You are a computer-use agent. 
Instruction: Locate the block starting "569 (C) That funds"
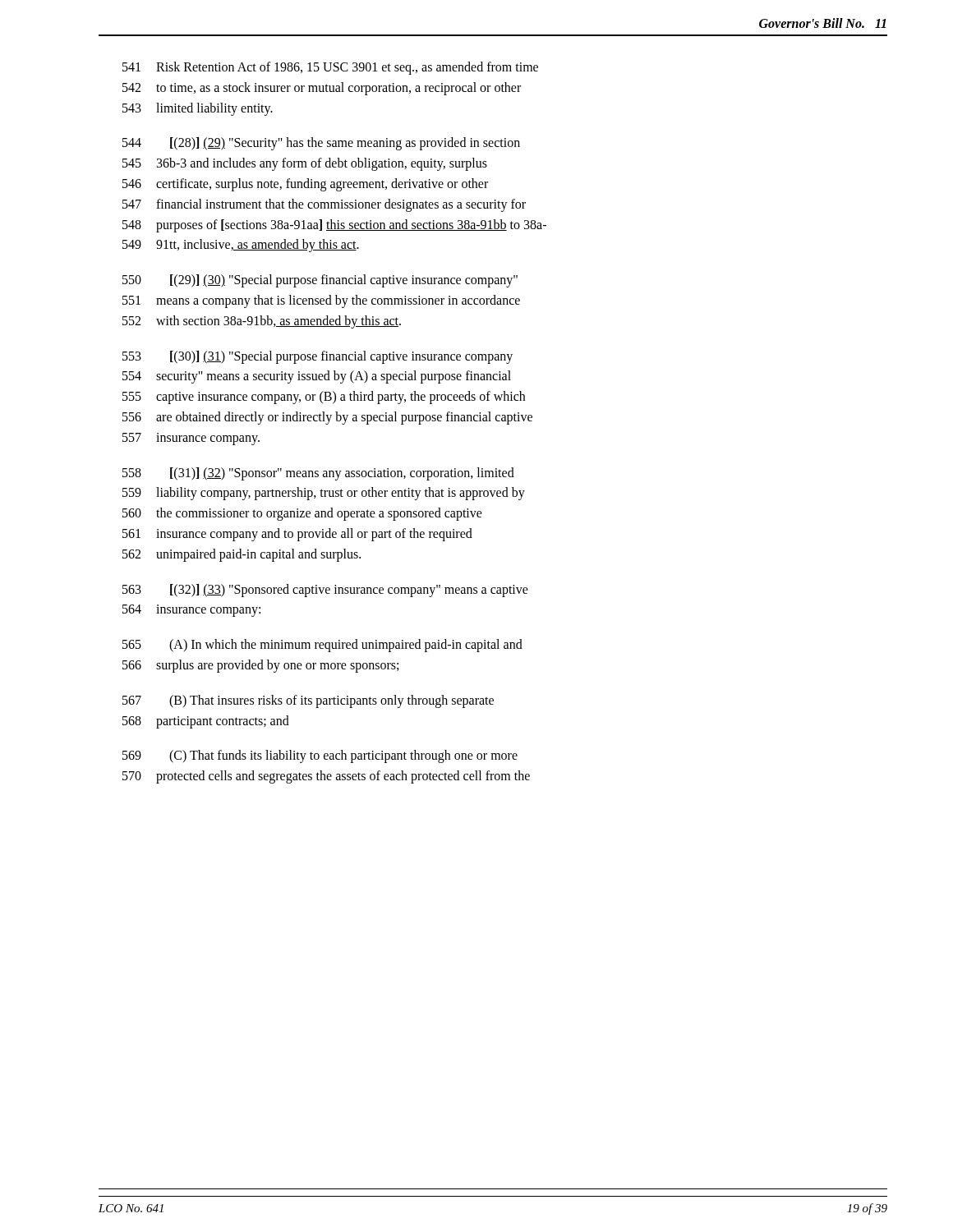(x=493, y=766)
